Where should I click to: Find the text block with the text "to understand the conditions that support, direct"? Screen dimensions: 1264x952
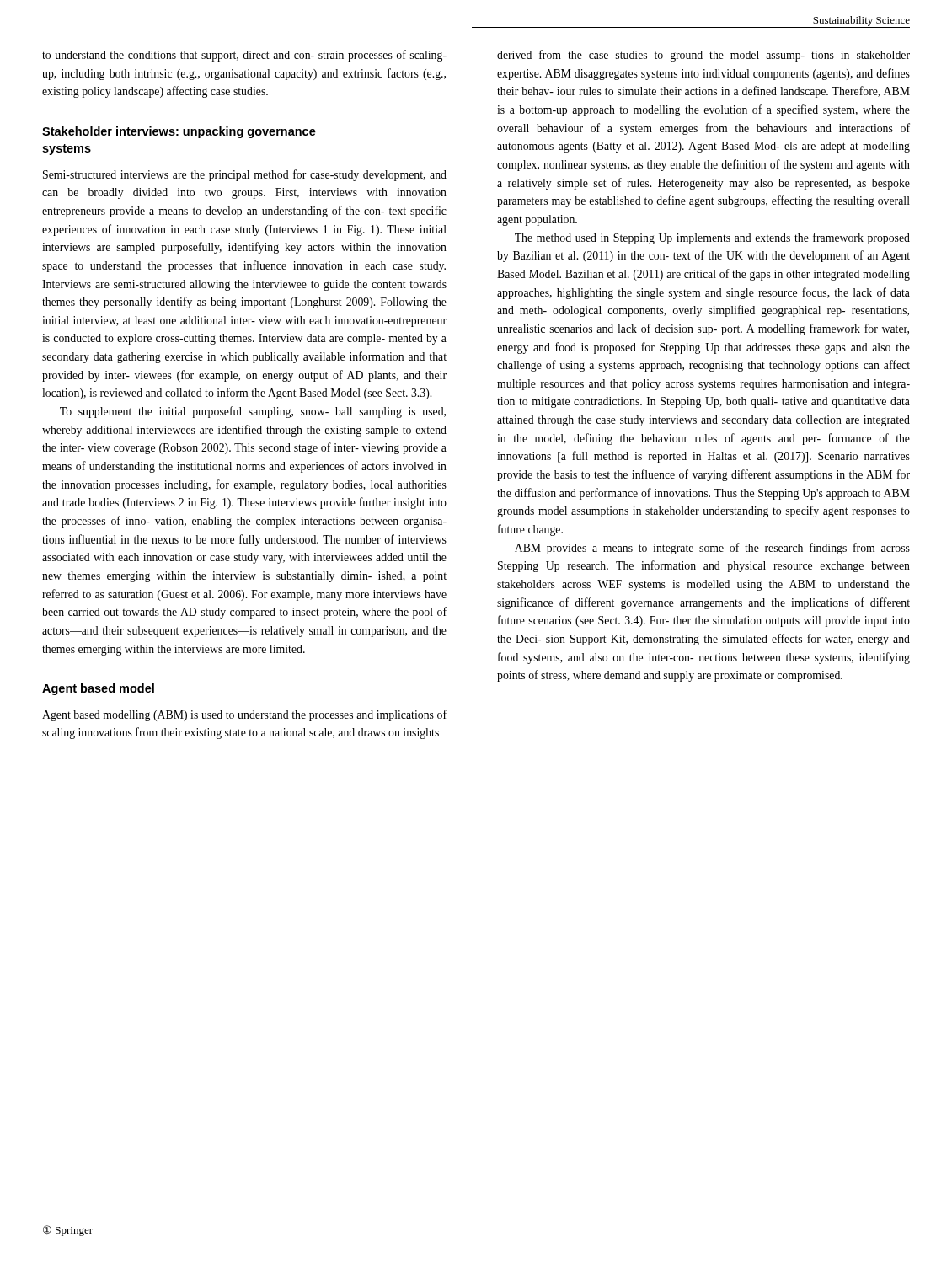244,74
